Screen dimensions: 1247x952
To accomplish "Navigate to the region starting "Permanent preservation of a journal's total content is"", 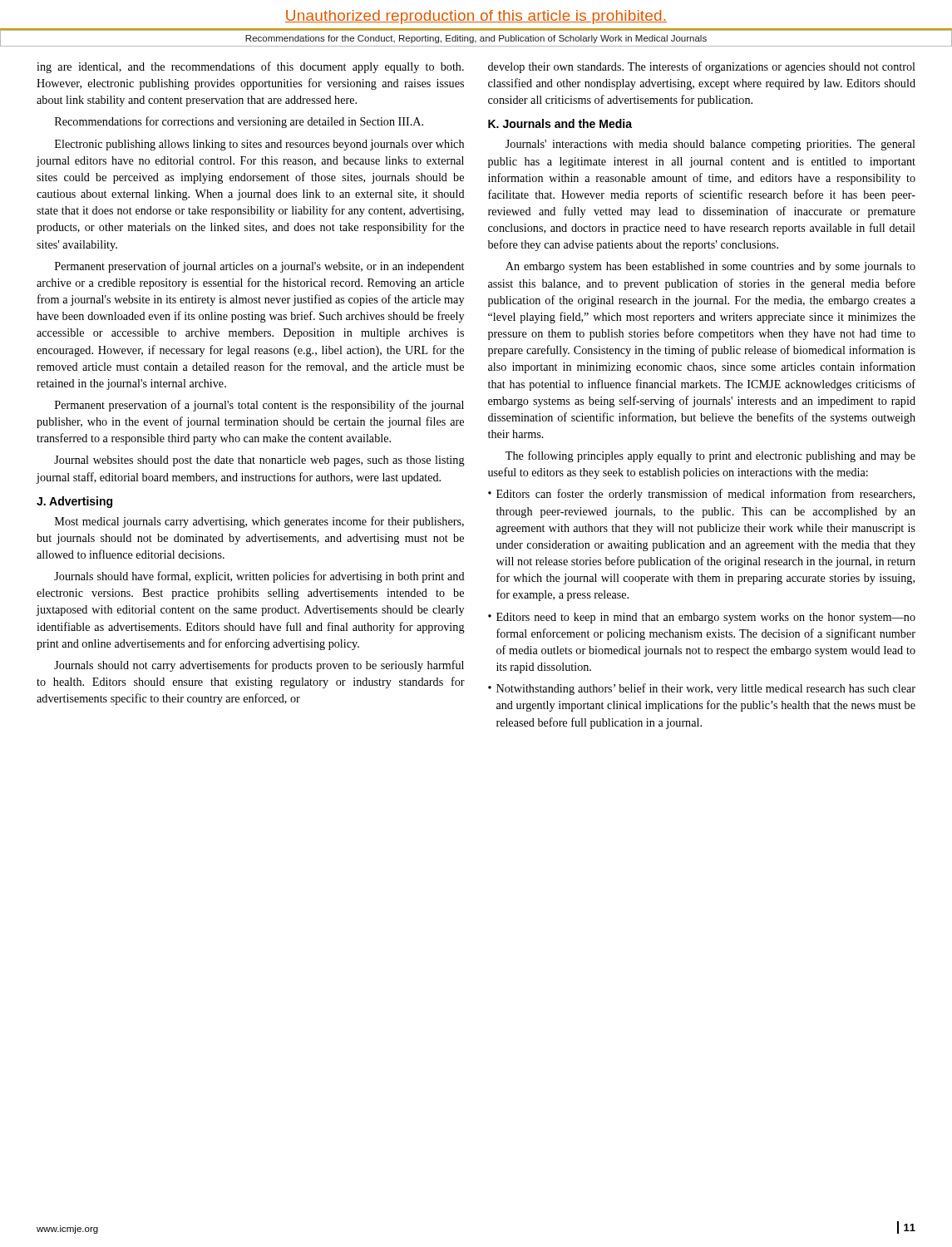I will (x=250, y=422).
